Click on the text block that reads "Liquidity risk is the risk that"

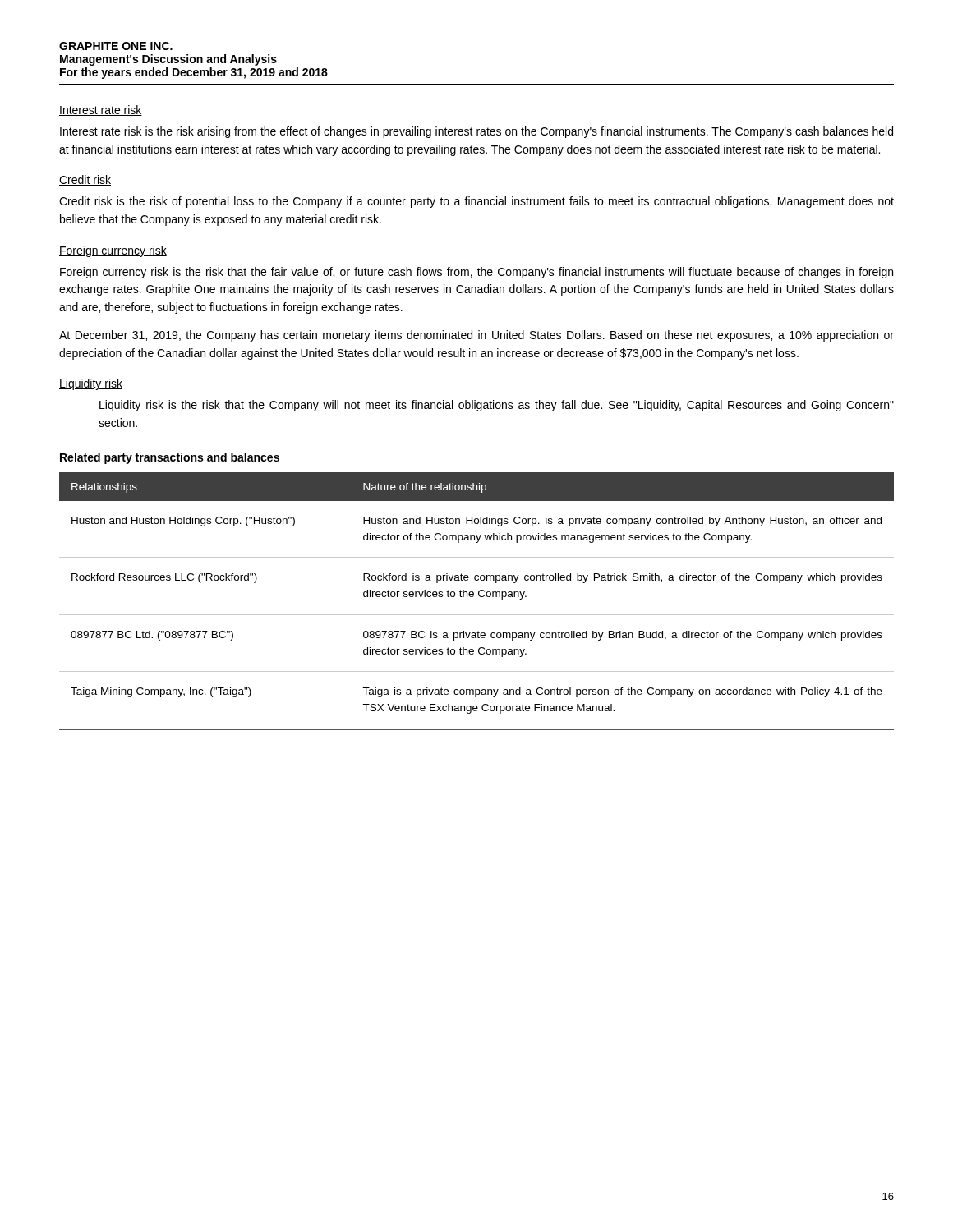pyautogui.click(x=496, y=414)
